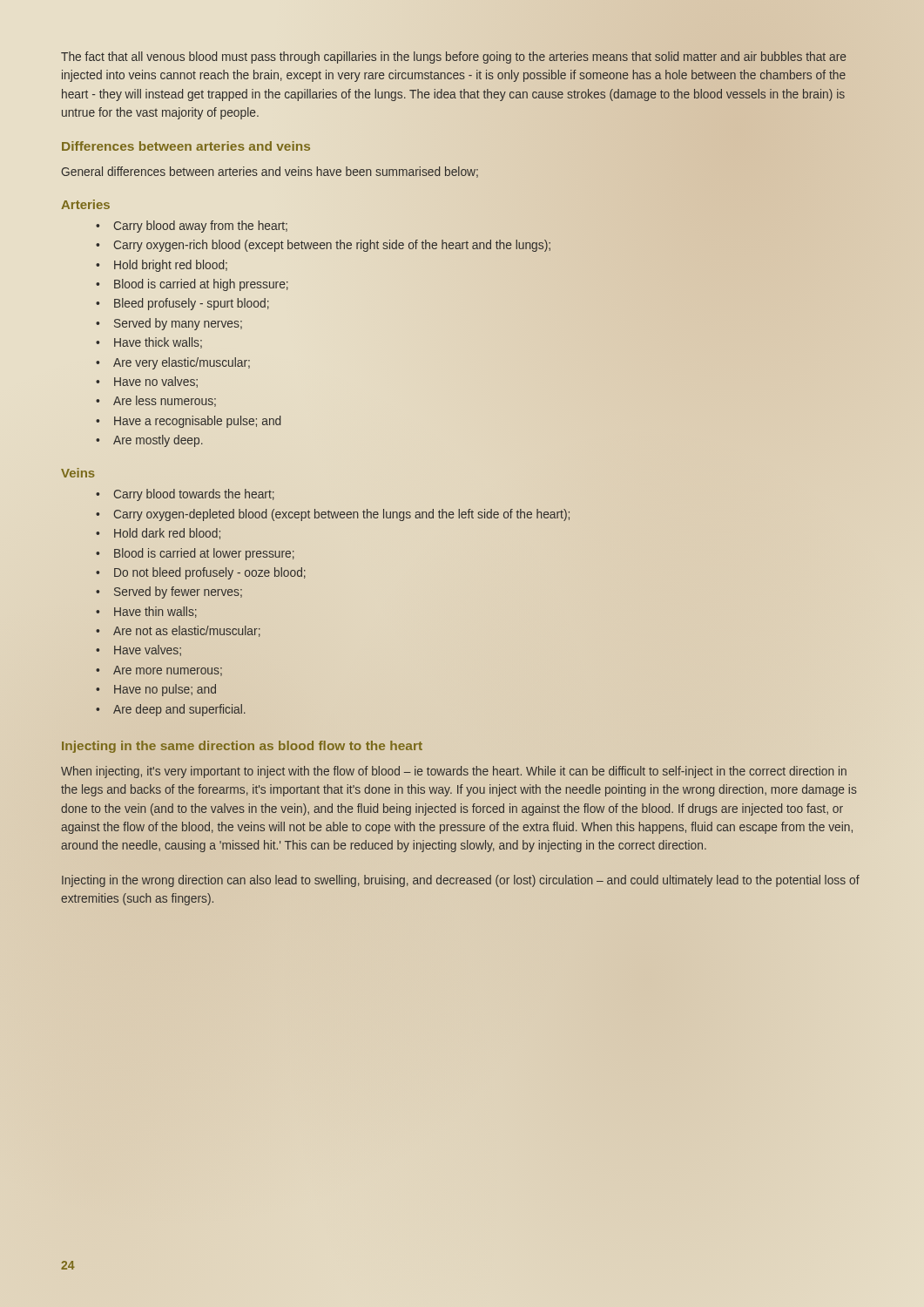
Task: Click on the text block starting "Hold bright red blood;"
Action: 171,265
